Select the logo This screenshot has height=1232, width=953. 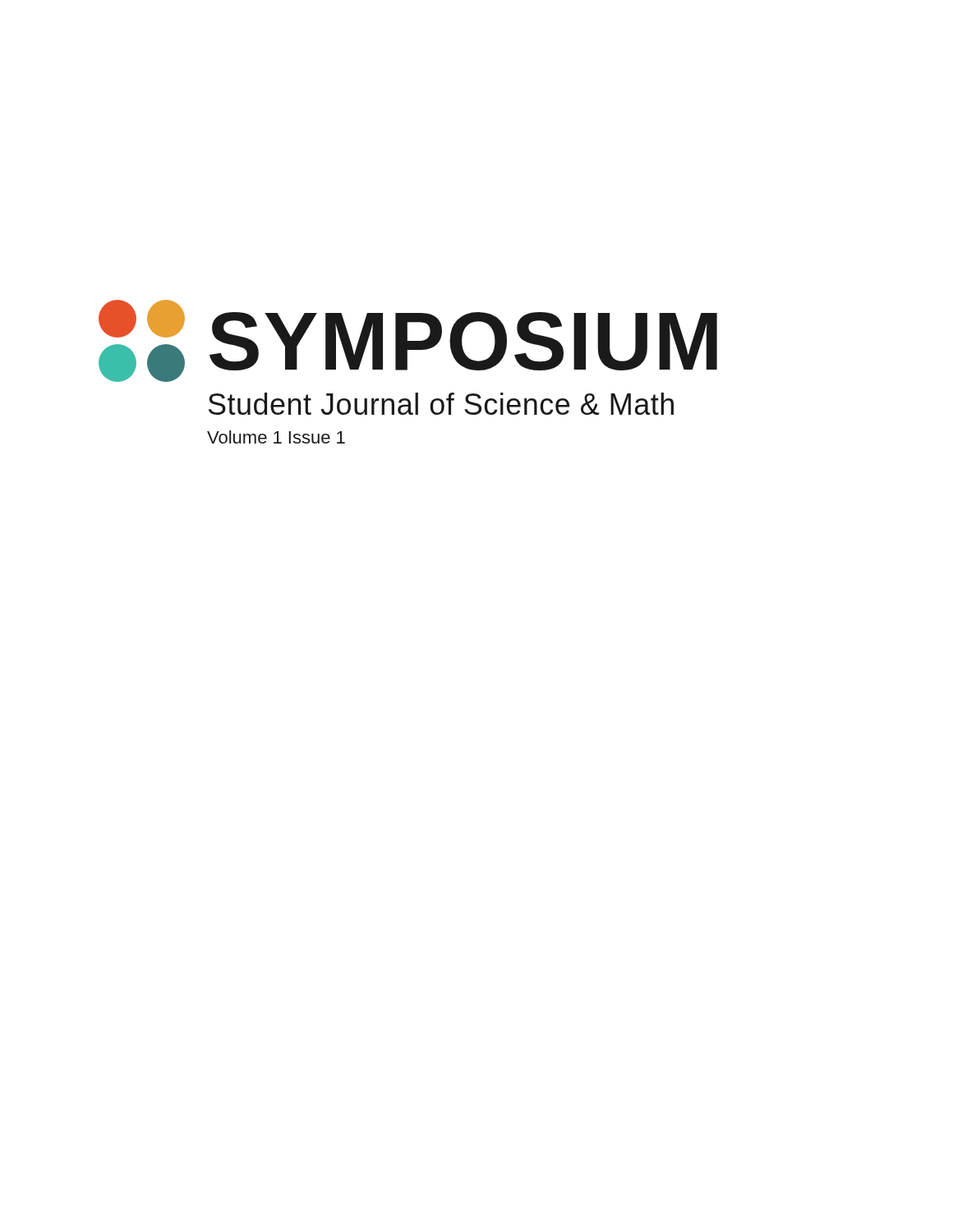pos(411,372)
